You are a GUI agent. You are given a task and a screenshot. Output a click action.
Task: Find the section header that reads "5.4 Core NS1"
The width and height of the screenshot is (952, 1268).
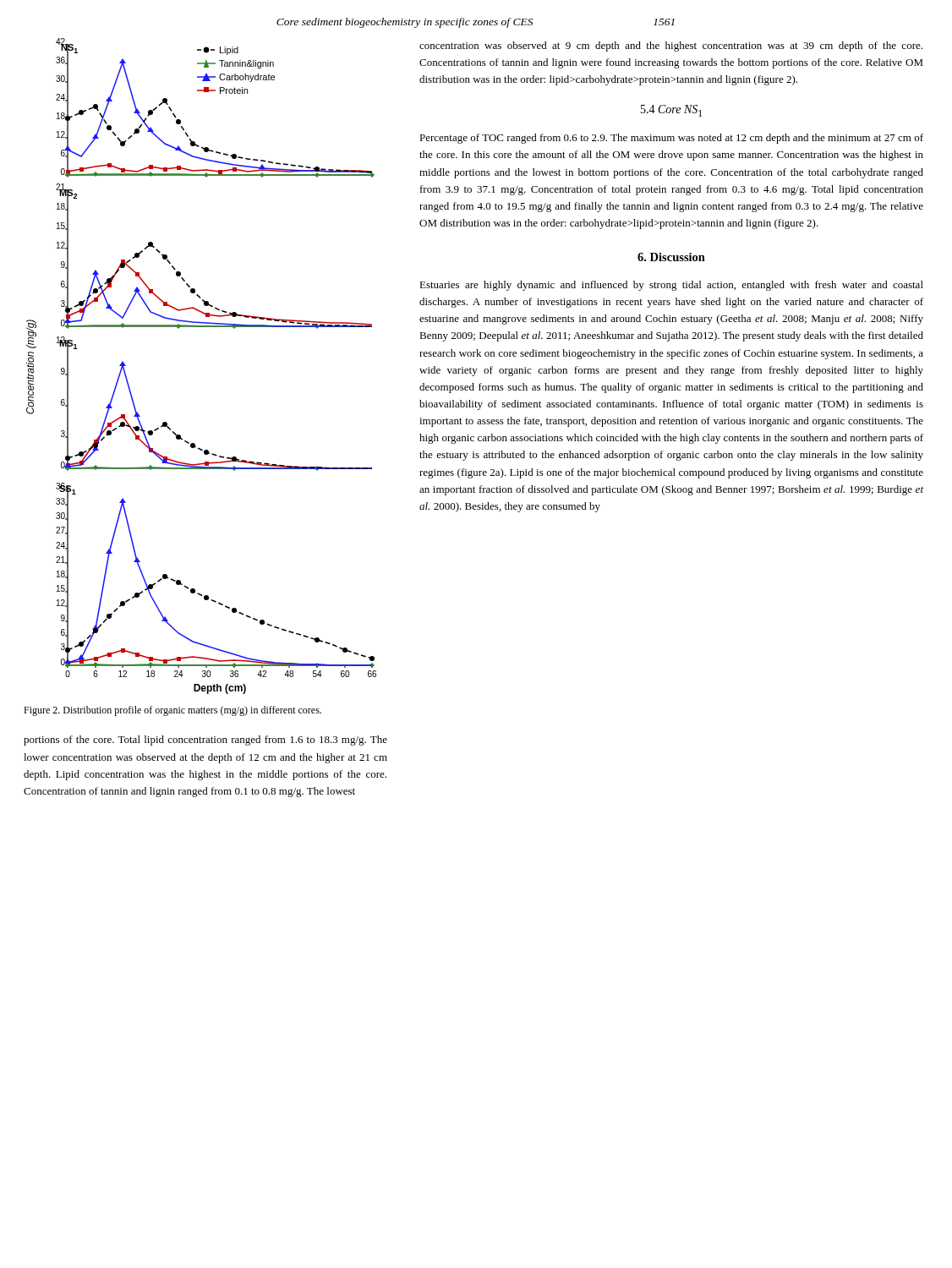[x=671, y=111]
